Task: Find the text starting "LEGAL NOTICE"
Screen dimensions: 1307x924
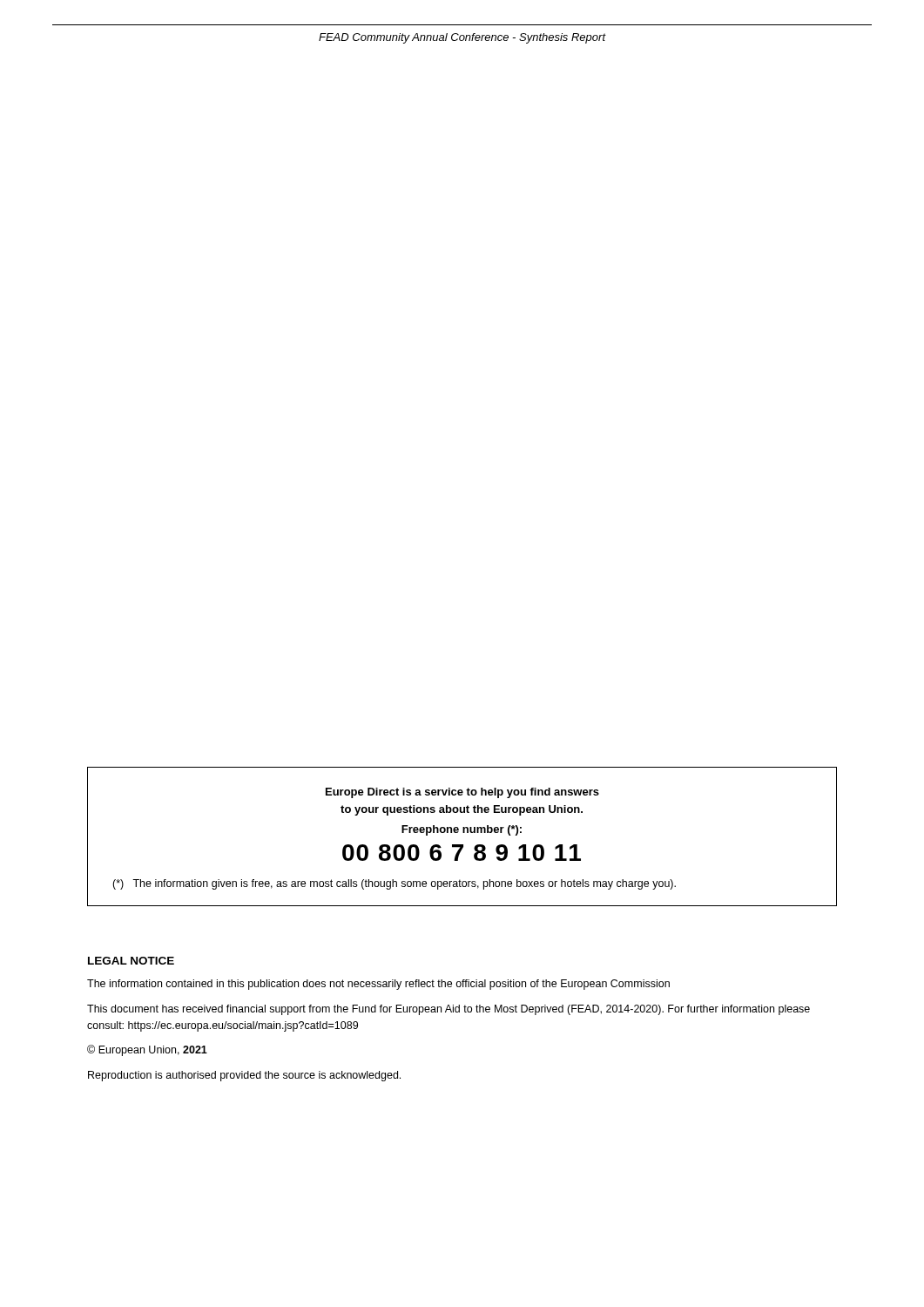Action: [x=131, y=961]
